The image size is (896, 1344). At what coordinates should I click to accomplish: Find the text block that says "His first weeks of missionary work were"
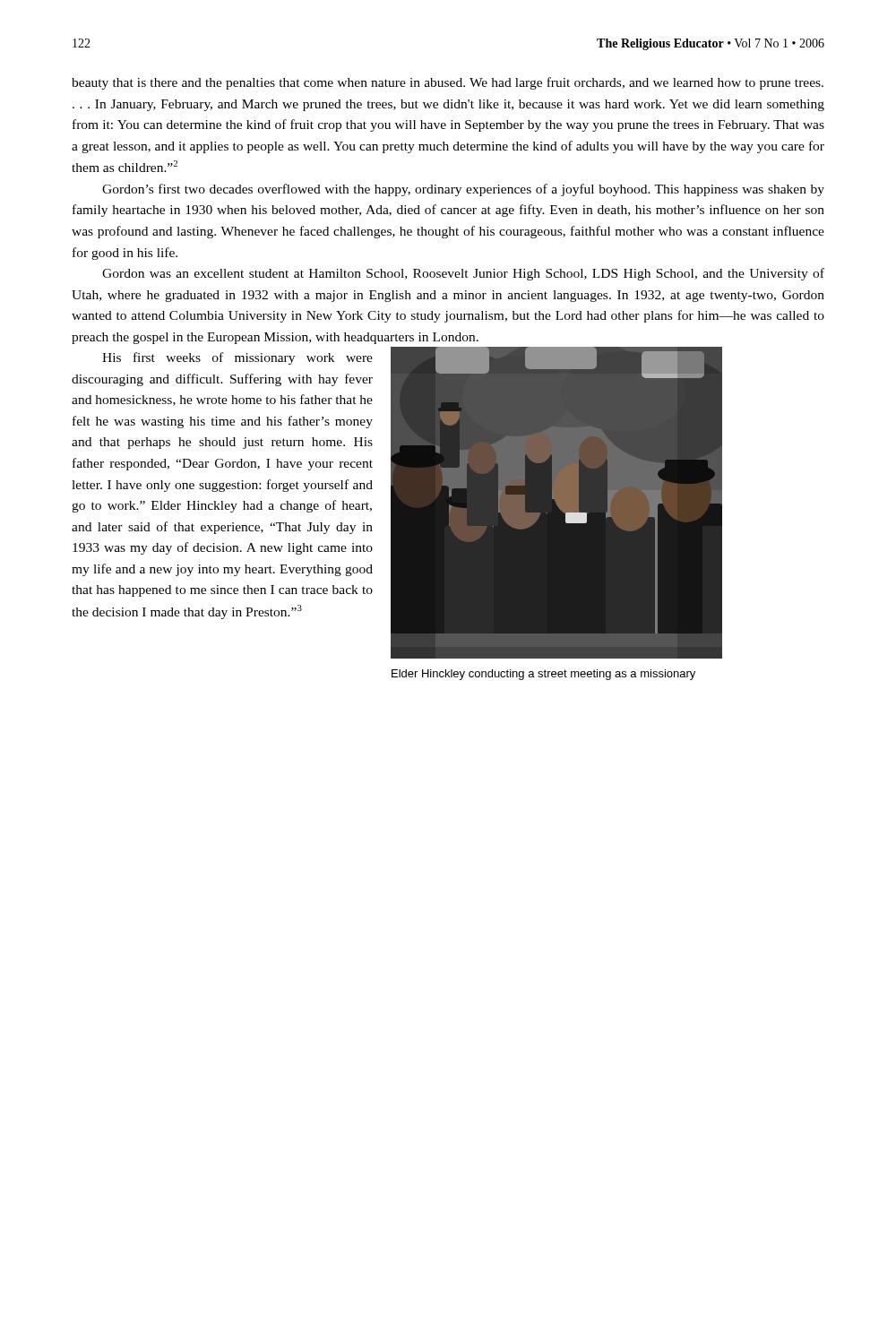pos(222,485)
